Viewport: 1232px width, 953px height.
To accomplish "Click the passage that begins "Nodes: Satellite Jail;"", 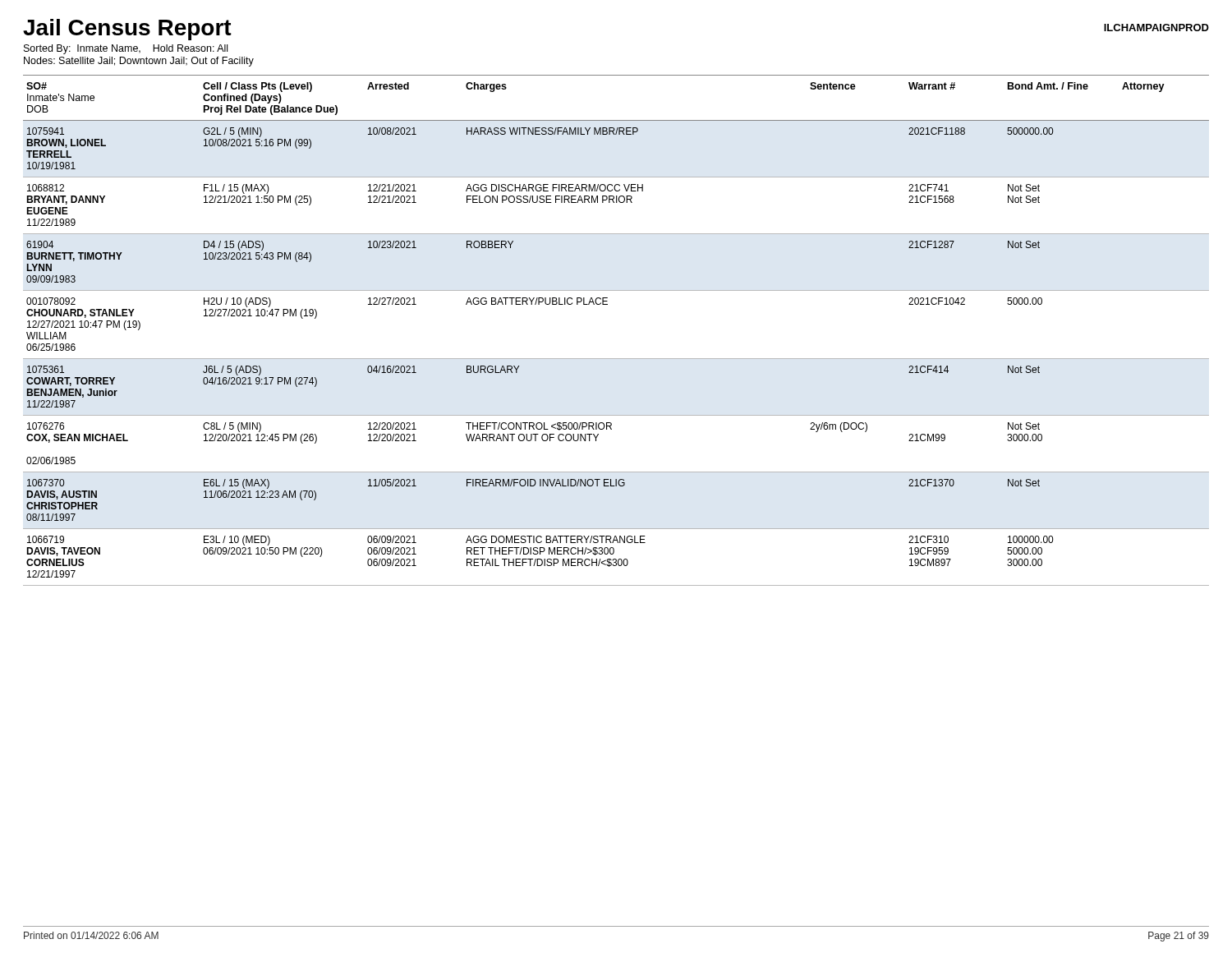I will click(x=138, y=61).
